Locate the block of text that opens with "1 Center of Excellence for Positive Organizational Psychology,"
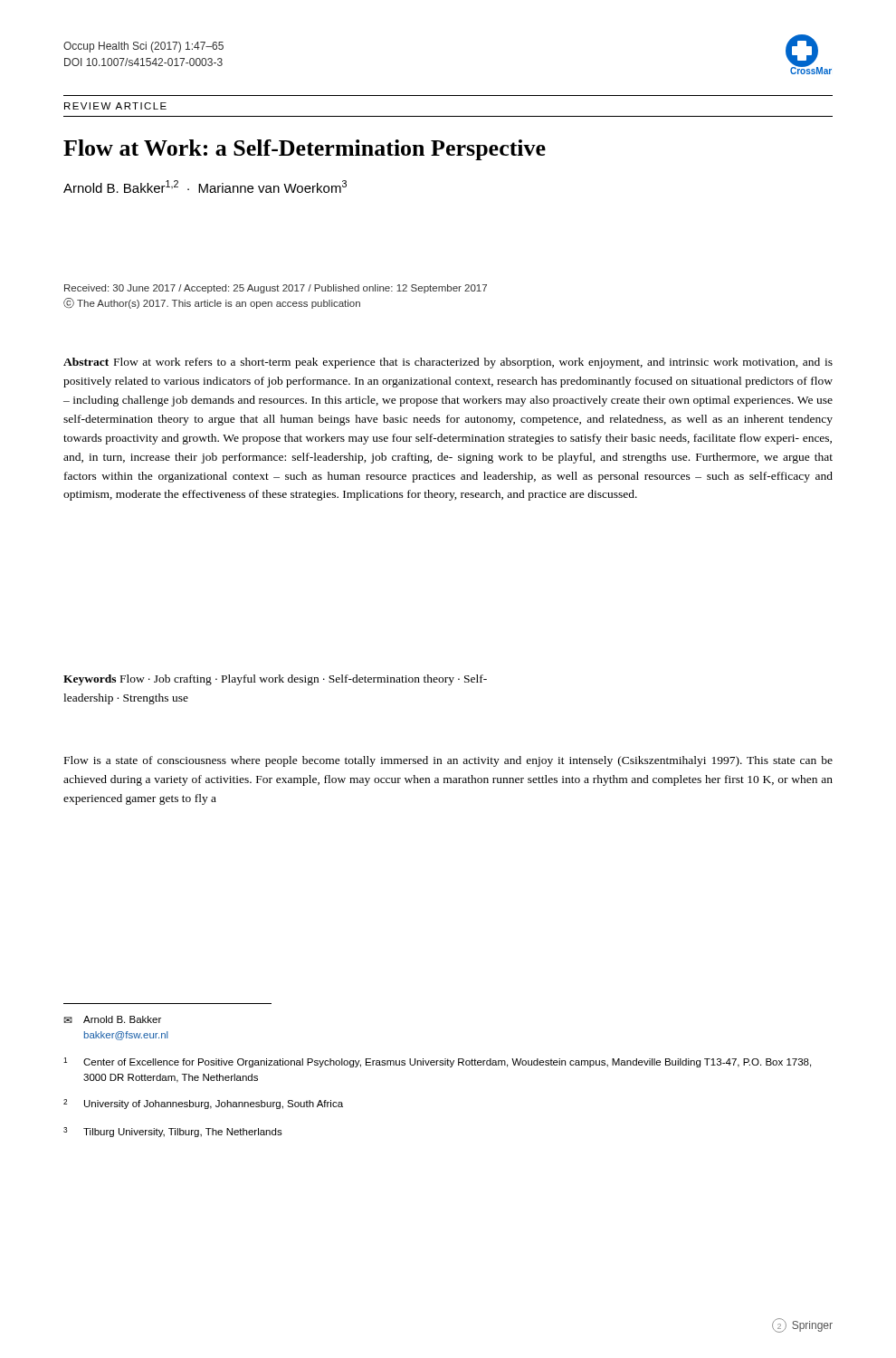Screen dimensions: 1358x896 (448, 1070)
